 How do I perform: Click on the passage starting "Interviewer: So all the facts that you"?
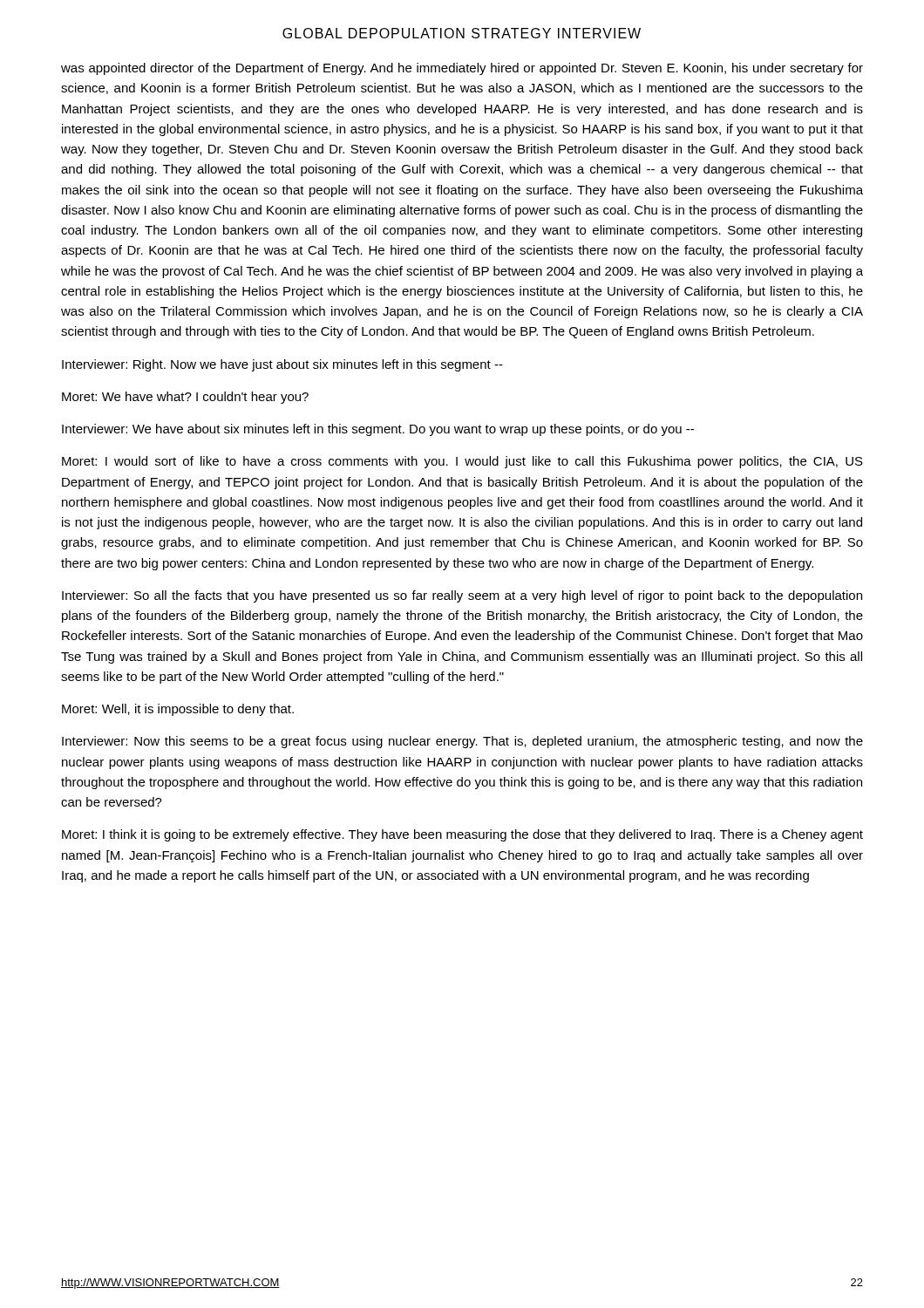coord(462,635)
